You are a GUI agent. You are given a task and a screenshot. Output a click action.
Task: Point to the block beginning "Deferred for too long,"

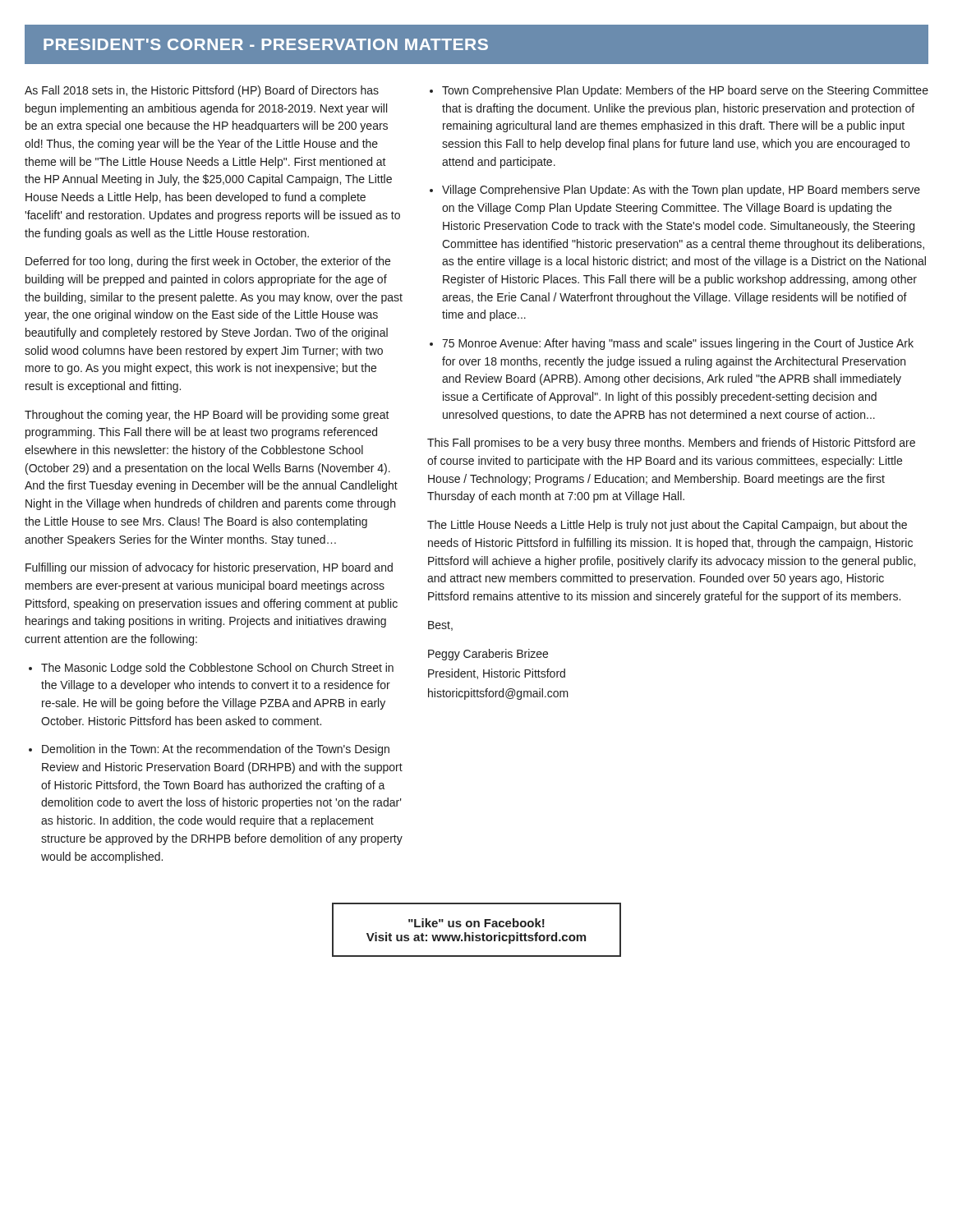(x=214, y=324)
